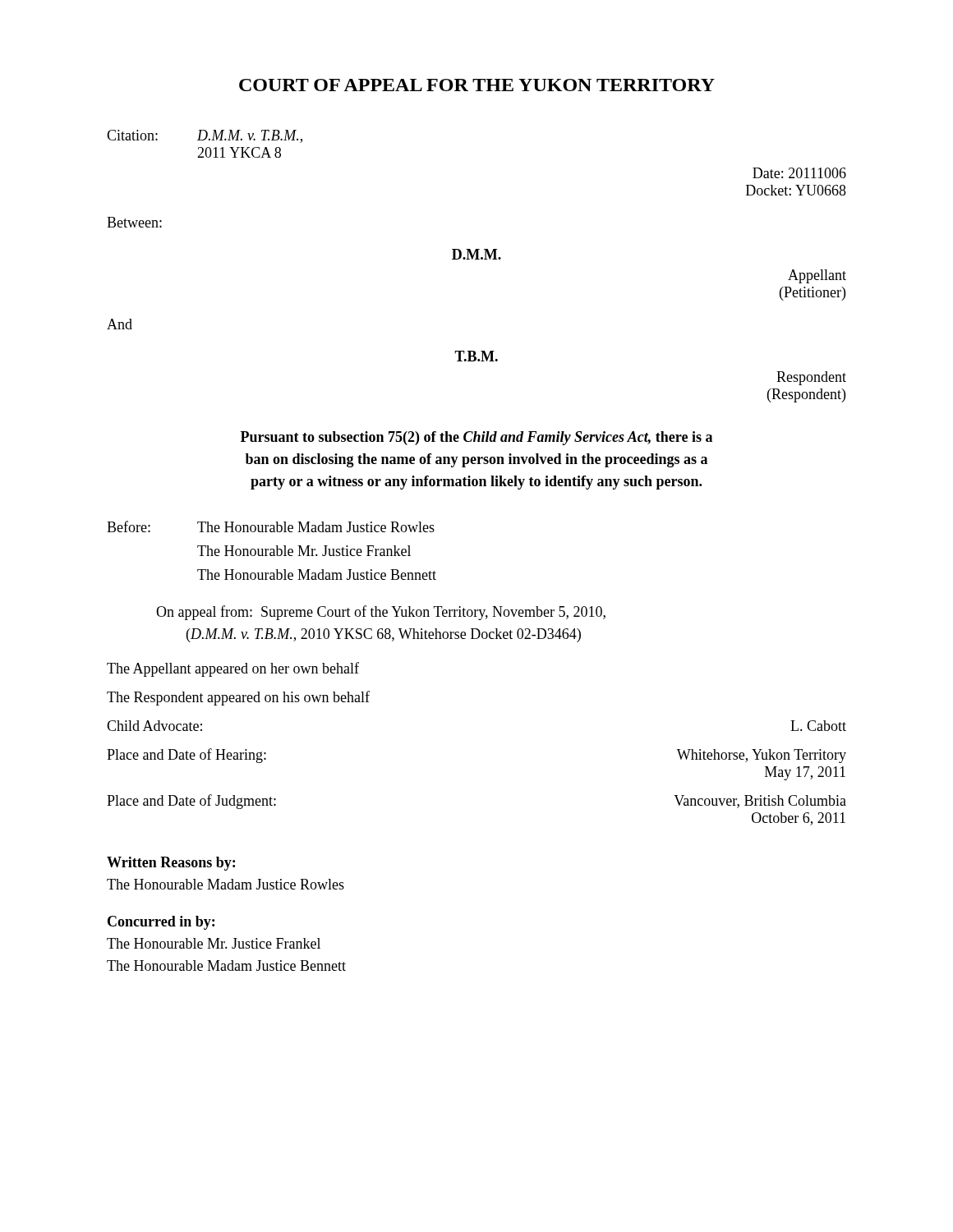The height and width of the screenshot is (1232, 953).
Task: Find the element starting "Concurred in by: The"
Action: (226, 944)
